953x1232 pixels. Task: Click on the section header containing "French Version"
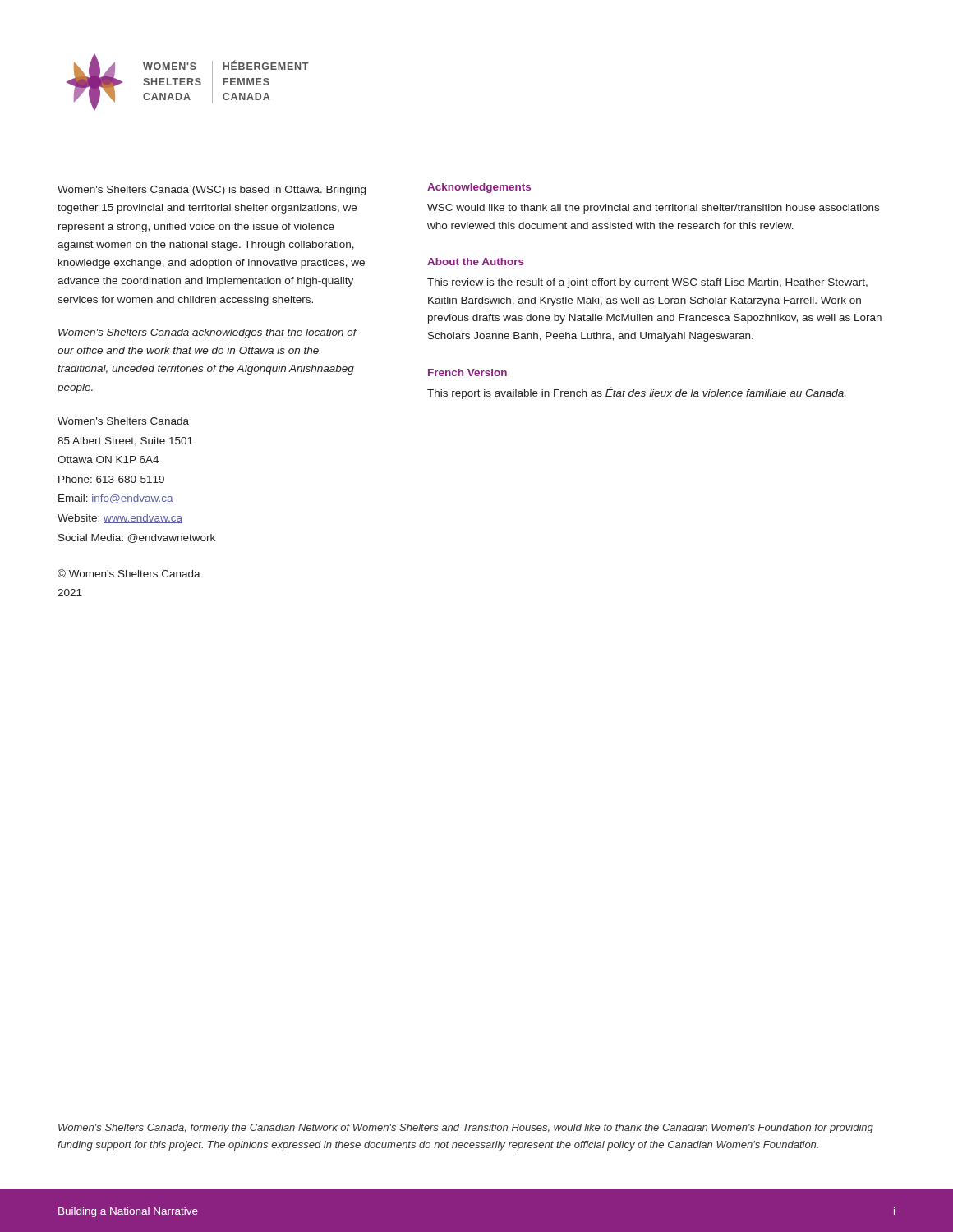pyautogui.click(x=467, y=372)
